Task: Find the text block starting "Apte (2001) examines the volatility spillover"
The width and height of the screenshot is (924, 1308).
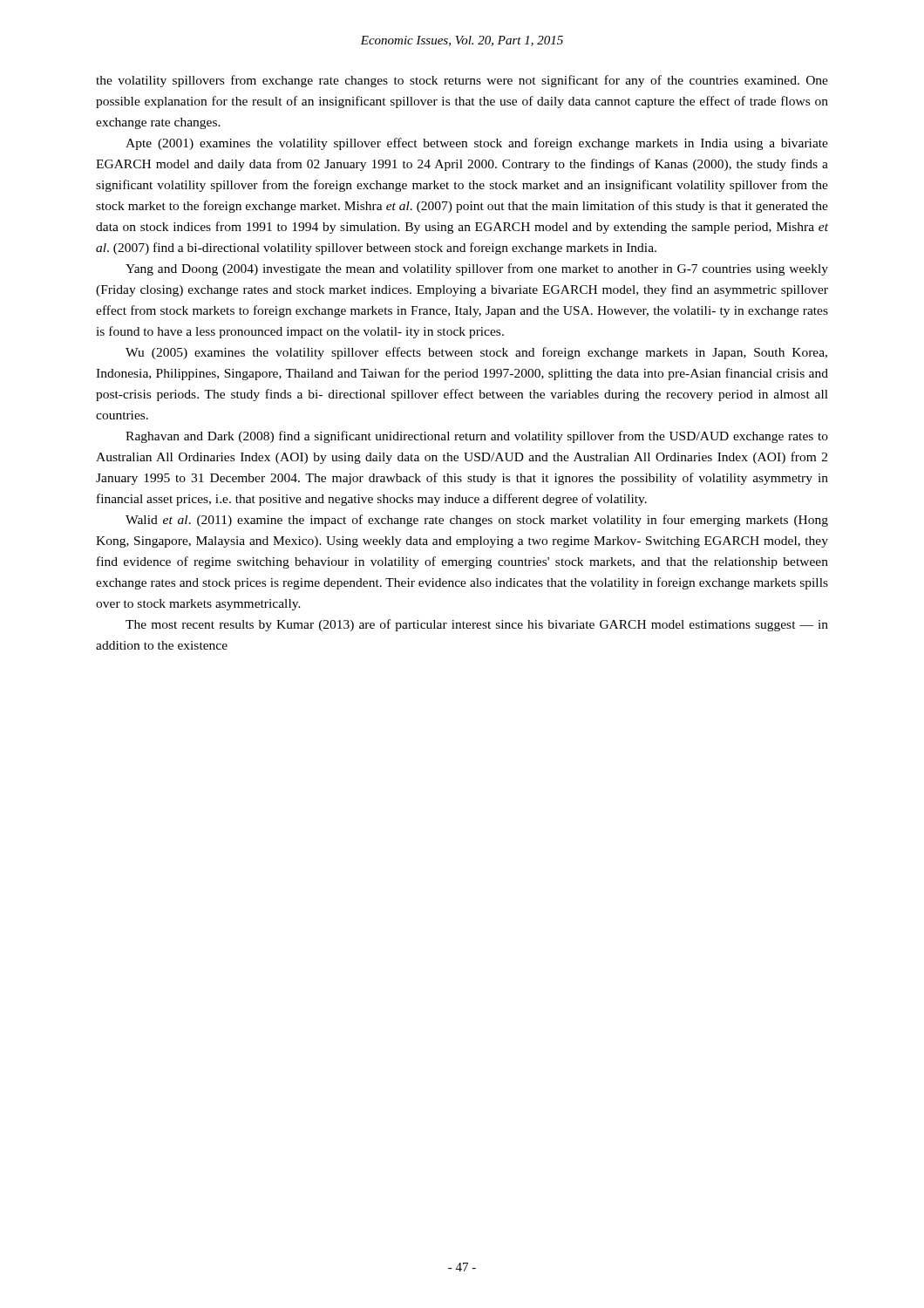Action: click(x=462, y=195)
